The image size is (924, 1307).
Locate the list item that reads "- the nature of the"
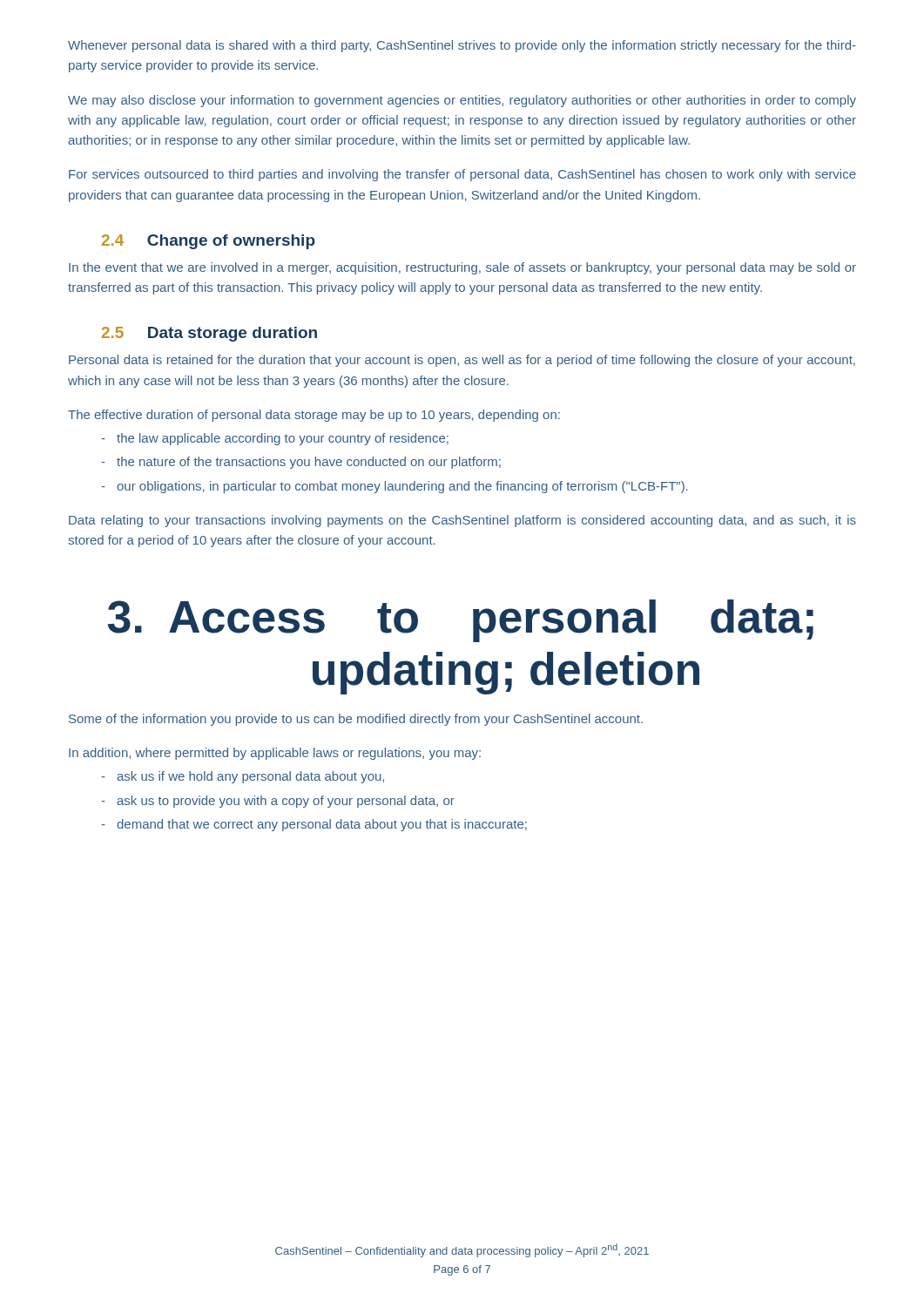point(301,462)
